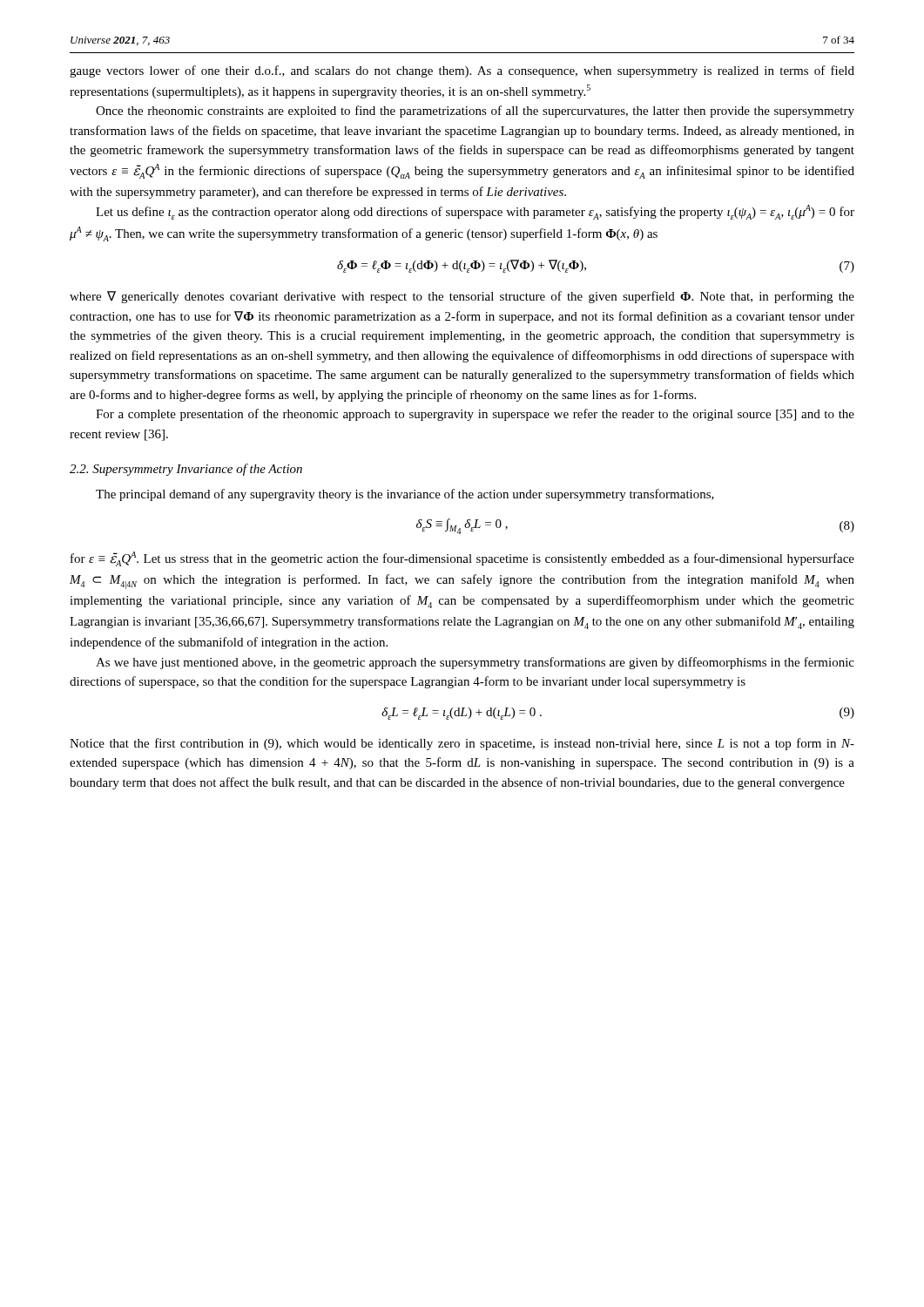Locate the block of text that opens with "Once the rheonomic"

462,151
